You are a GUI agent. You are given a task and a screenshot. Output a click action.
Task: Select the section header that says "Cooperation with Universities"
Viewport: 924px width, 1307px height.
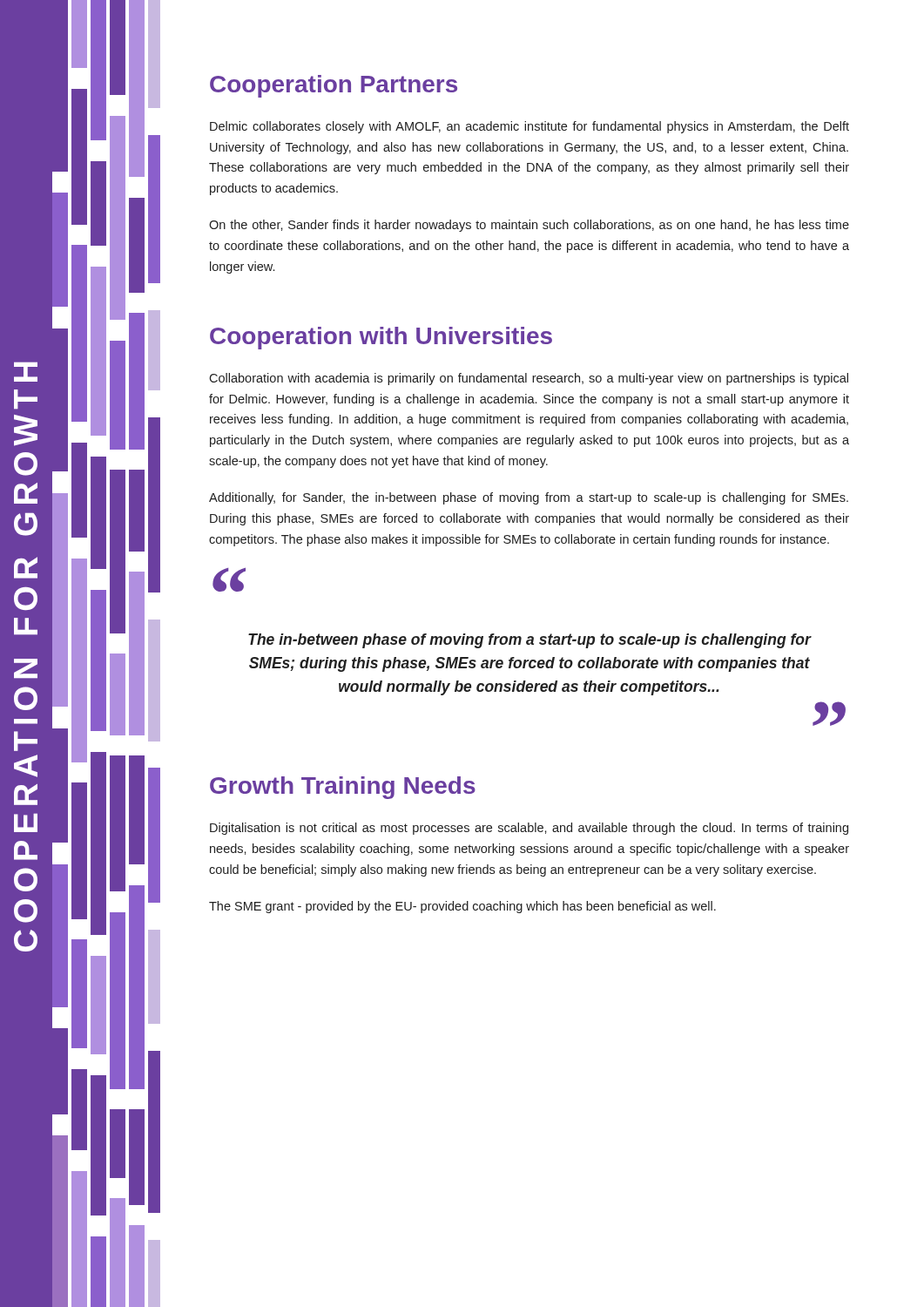[381, 336]
